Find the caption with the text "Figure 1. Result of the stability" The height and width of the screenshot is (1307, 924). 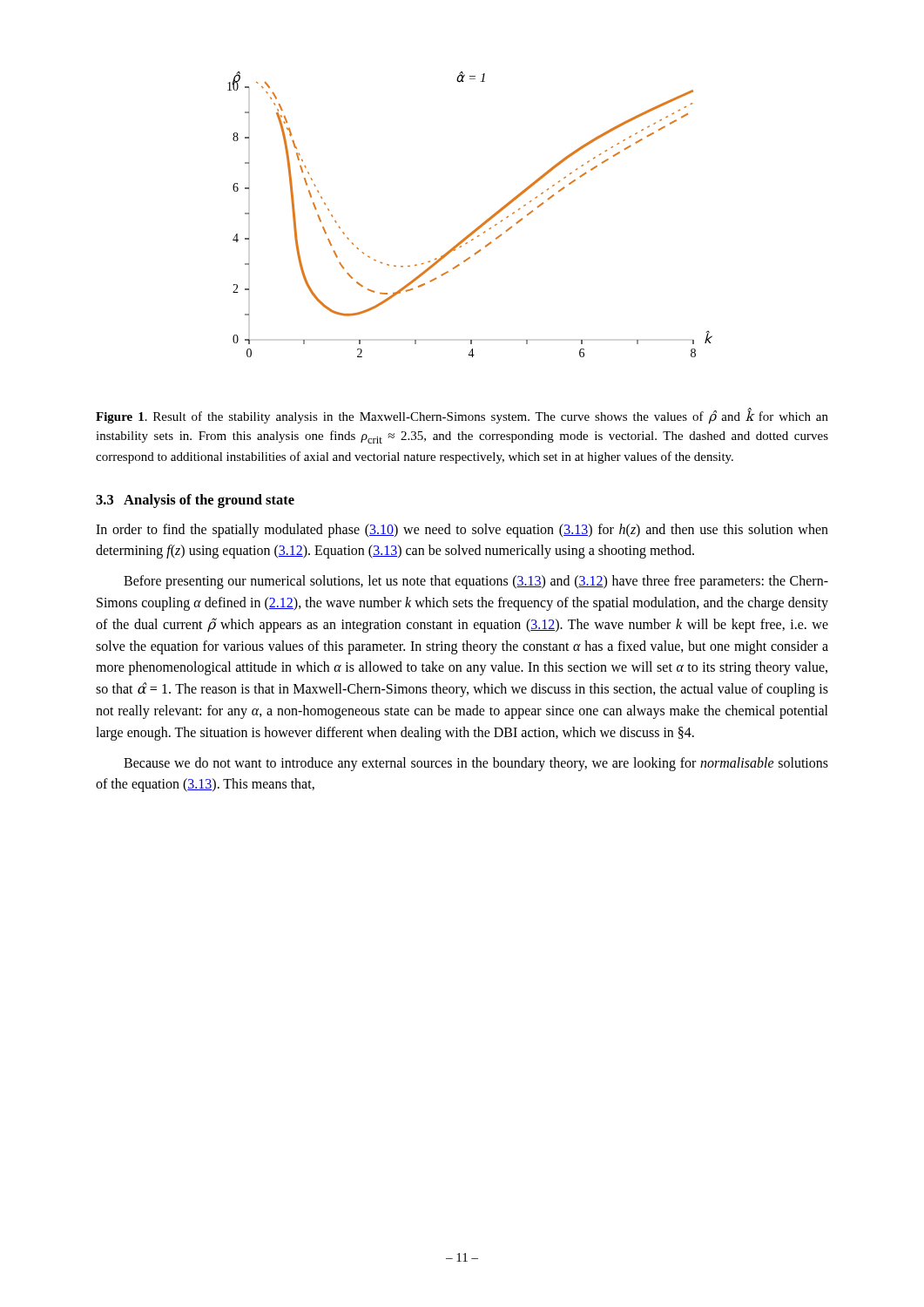pyautogui.click(x=462, y=436)
